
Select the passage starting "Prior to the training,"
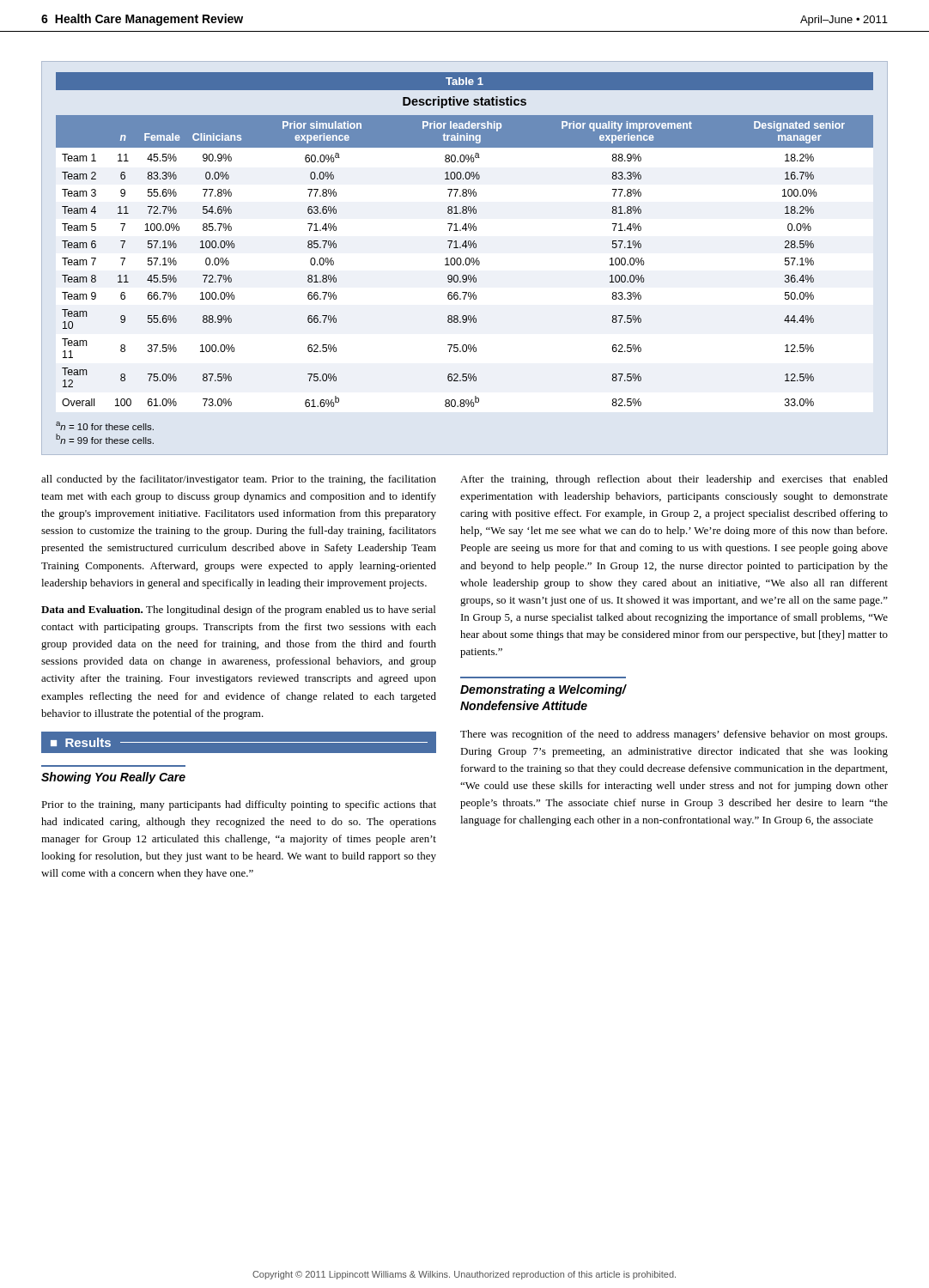click(x=239, y=839)
